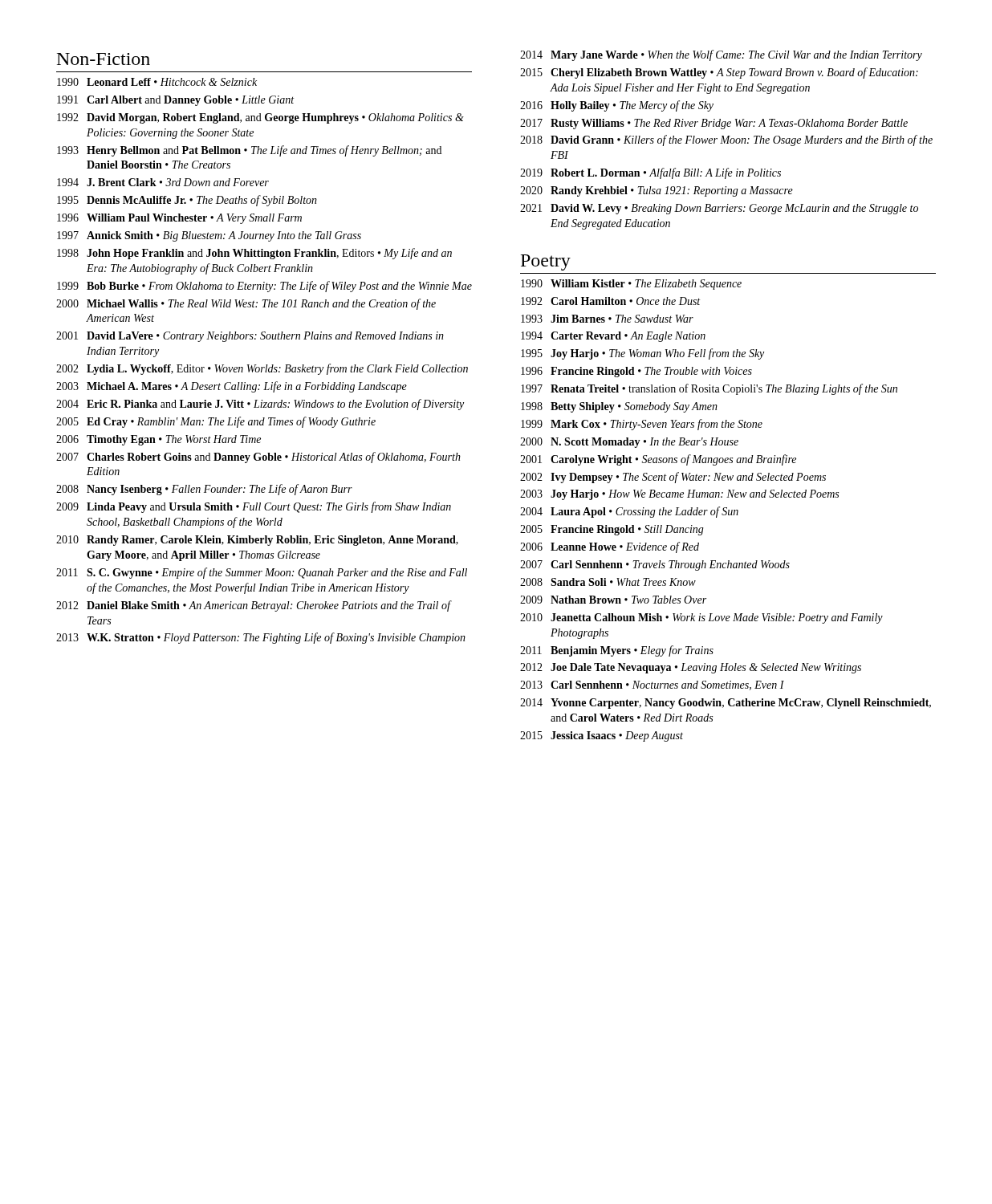Locate the list item with the text "2015Jessica Isaacs • Deep August"
This screenshot has width=992, height=1204.
(601, 736)
